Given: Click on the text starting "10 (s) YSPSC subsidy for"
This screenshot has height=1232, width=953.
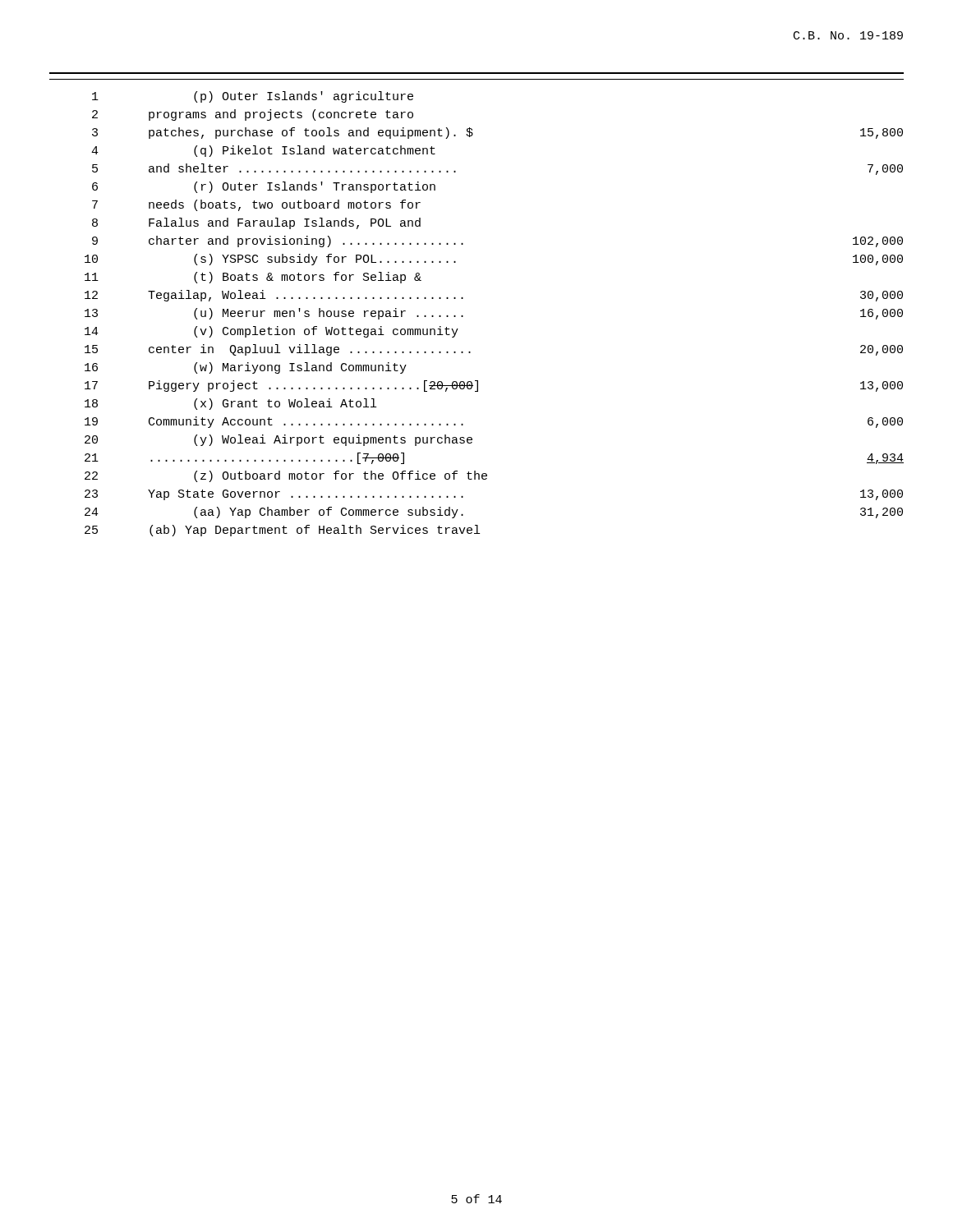Looking at the screenshot, I should coord(87,259).
